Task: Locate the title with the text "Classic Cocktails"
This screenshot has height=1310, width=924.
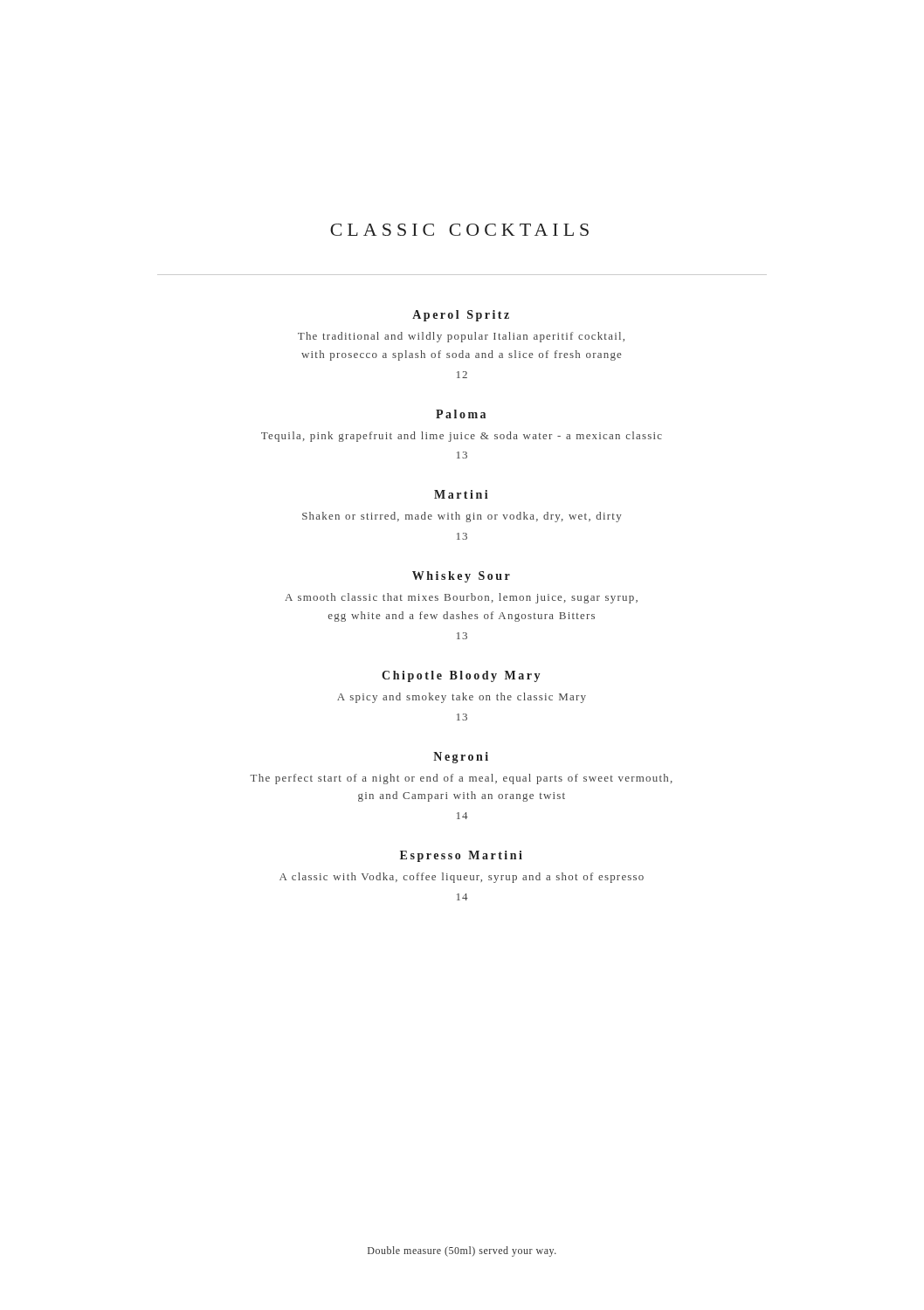Action: pos(462,230)
